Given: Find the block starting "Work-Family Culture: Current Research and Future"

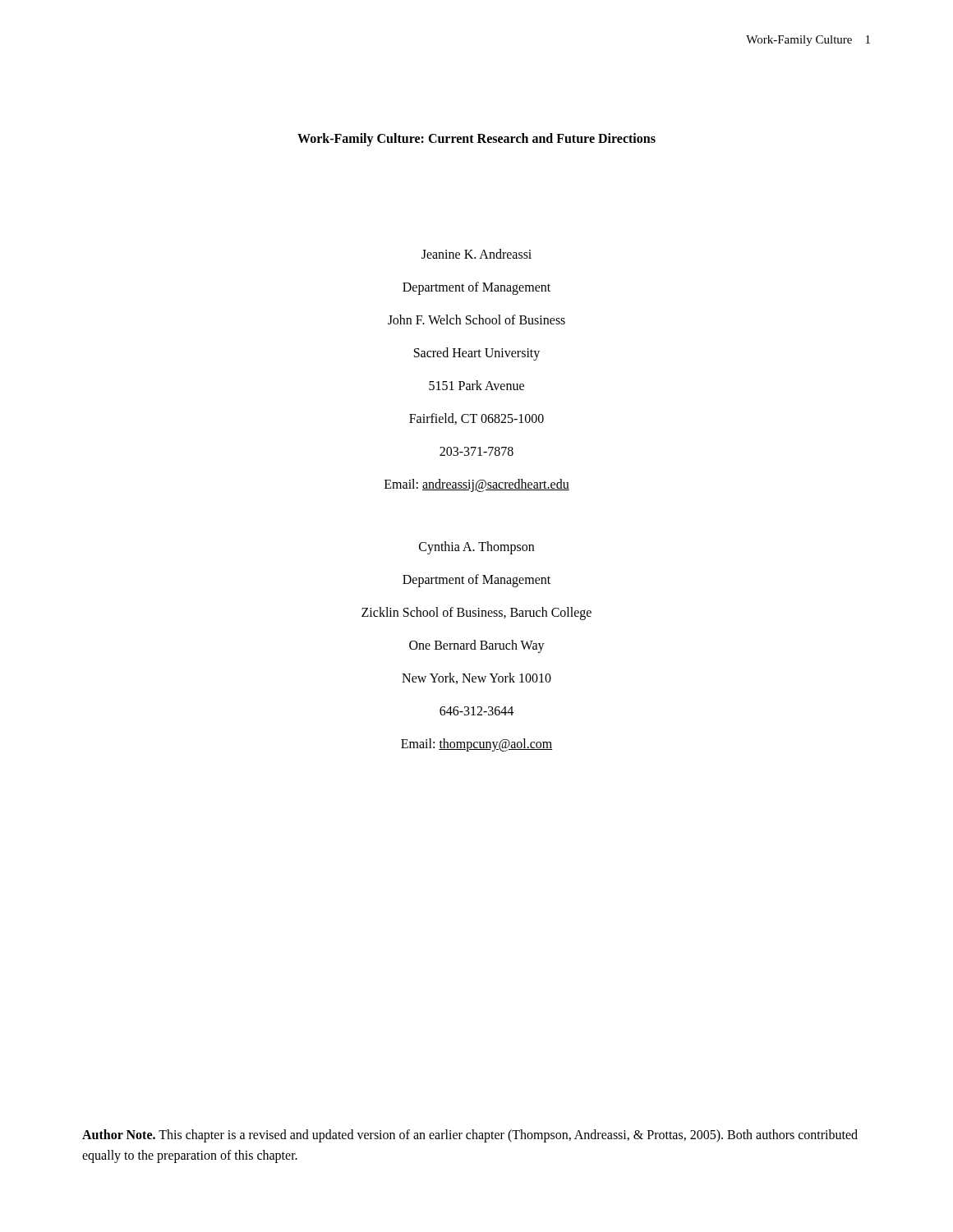Looking at the screenshot, I should tap(476, 138).
